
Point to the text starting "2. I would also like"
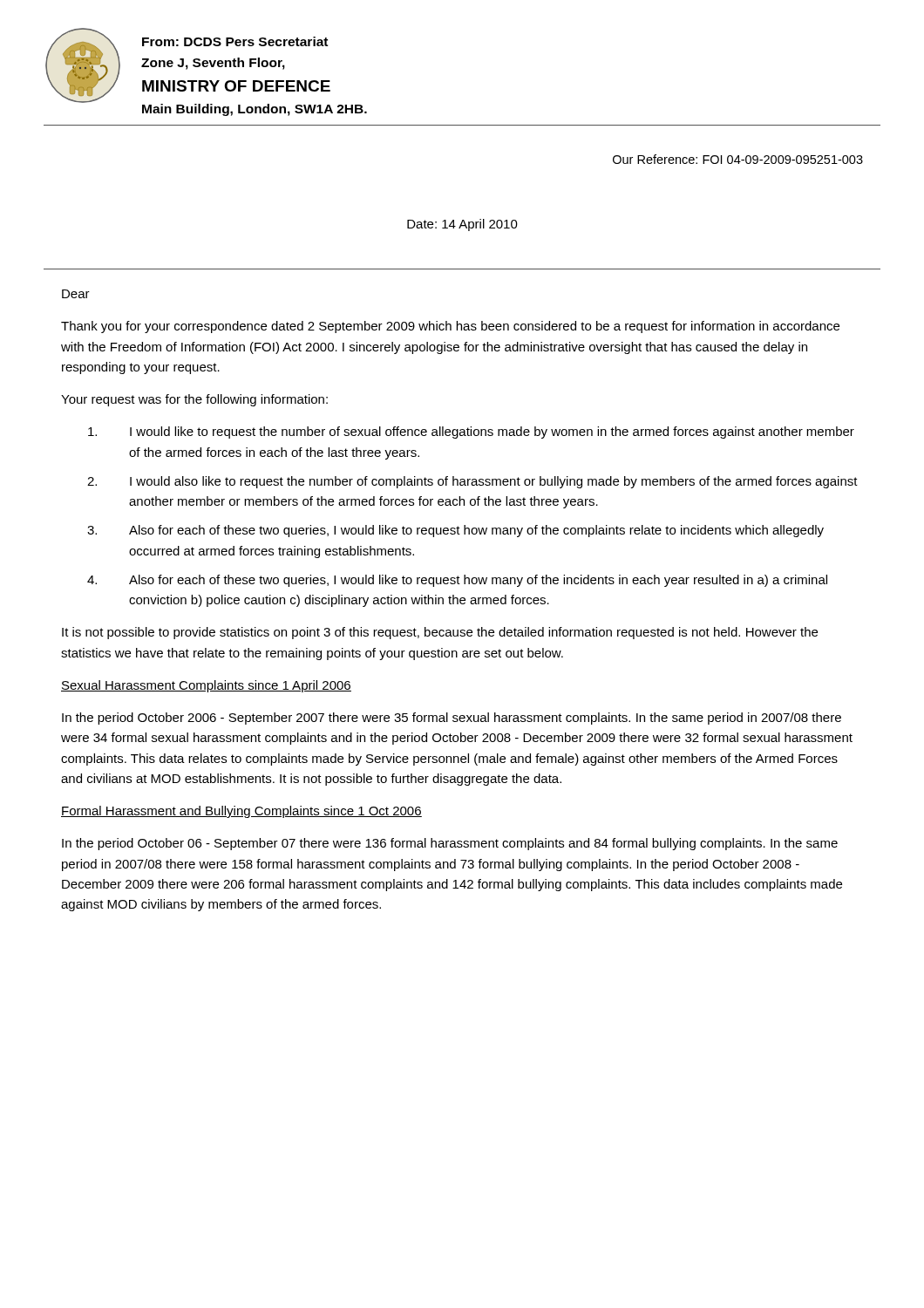pos(462,491)
